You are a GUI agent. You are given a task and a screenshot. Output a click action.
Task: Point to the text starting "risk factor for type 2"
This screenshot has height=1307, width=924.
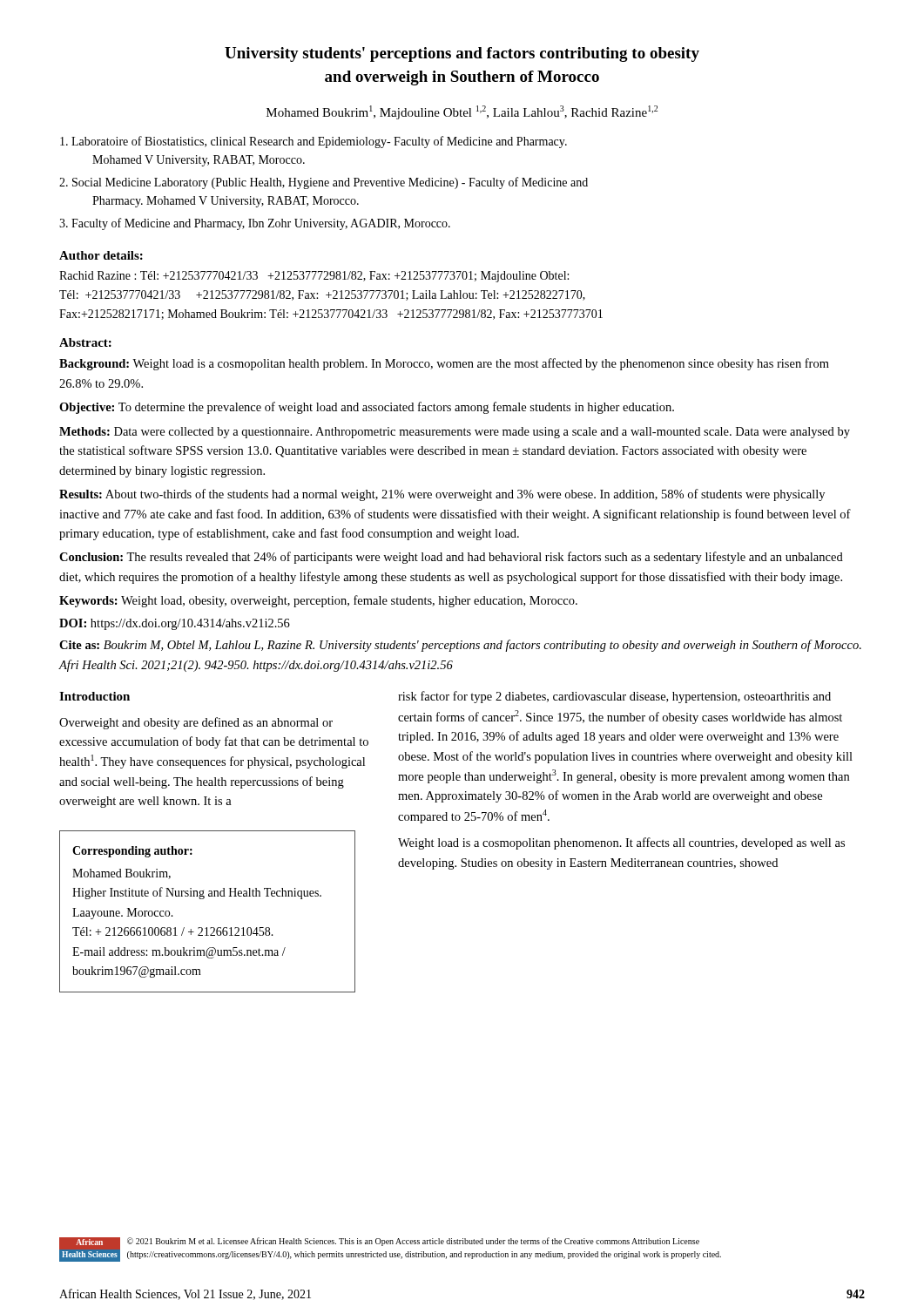click(x=631, y=779)
